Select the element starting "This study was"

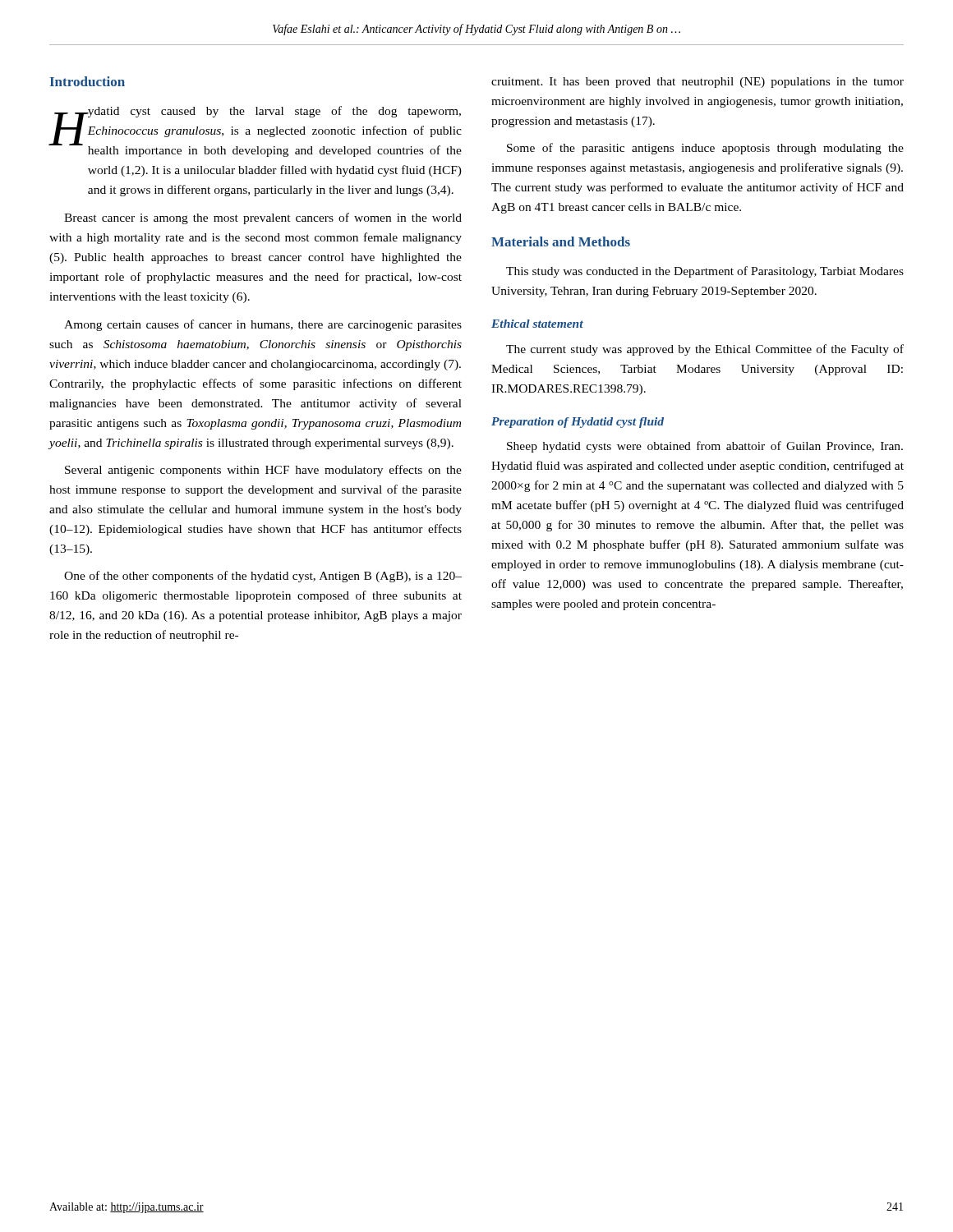(698, 281)
